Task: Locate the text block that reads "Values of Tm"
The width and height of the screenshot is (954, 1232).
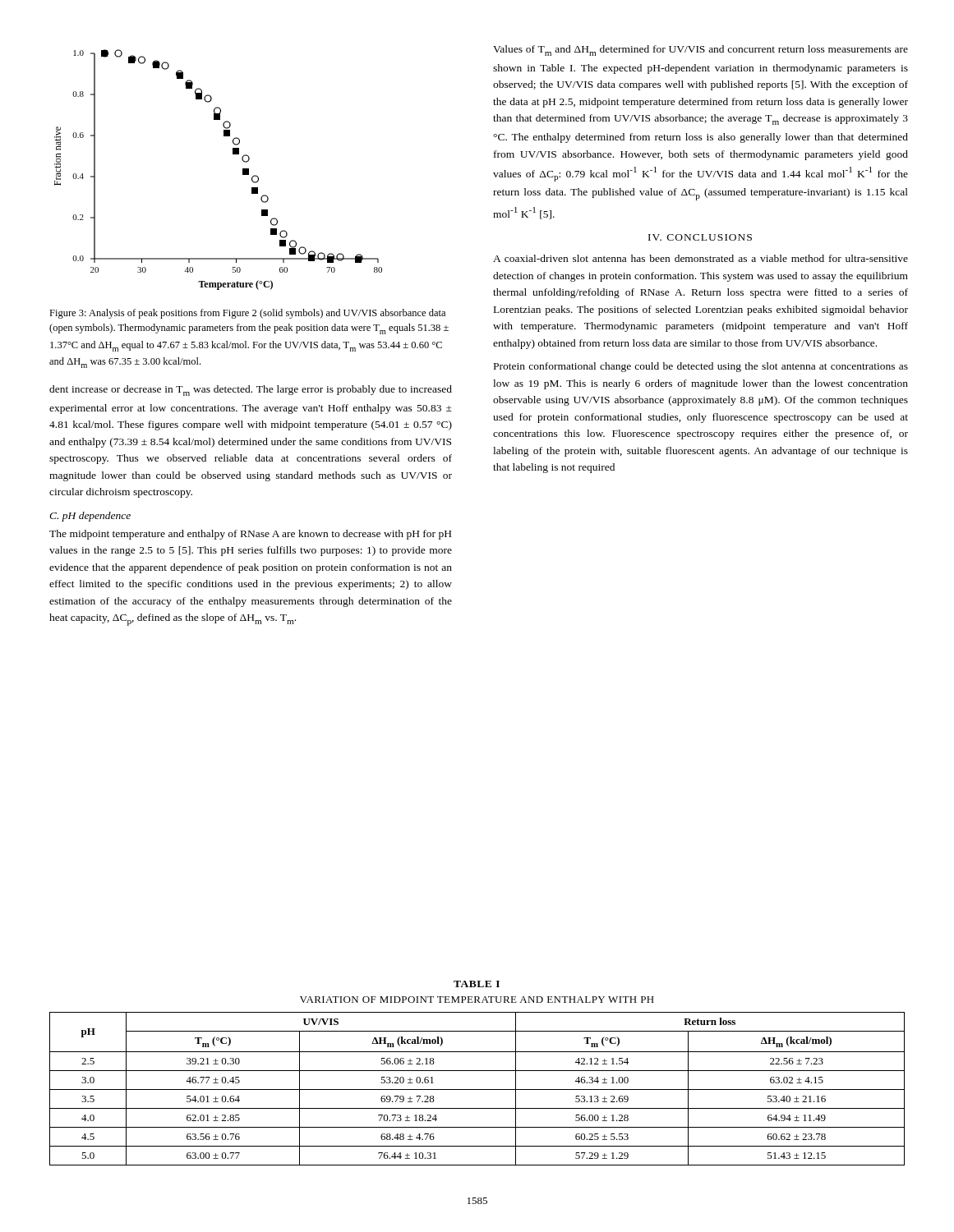Action: click(701, 131)
